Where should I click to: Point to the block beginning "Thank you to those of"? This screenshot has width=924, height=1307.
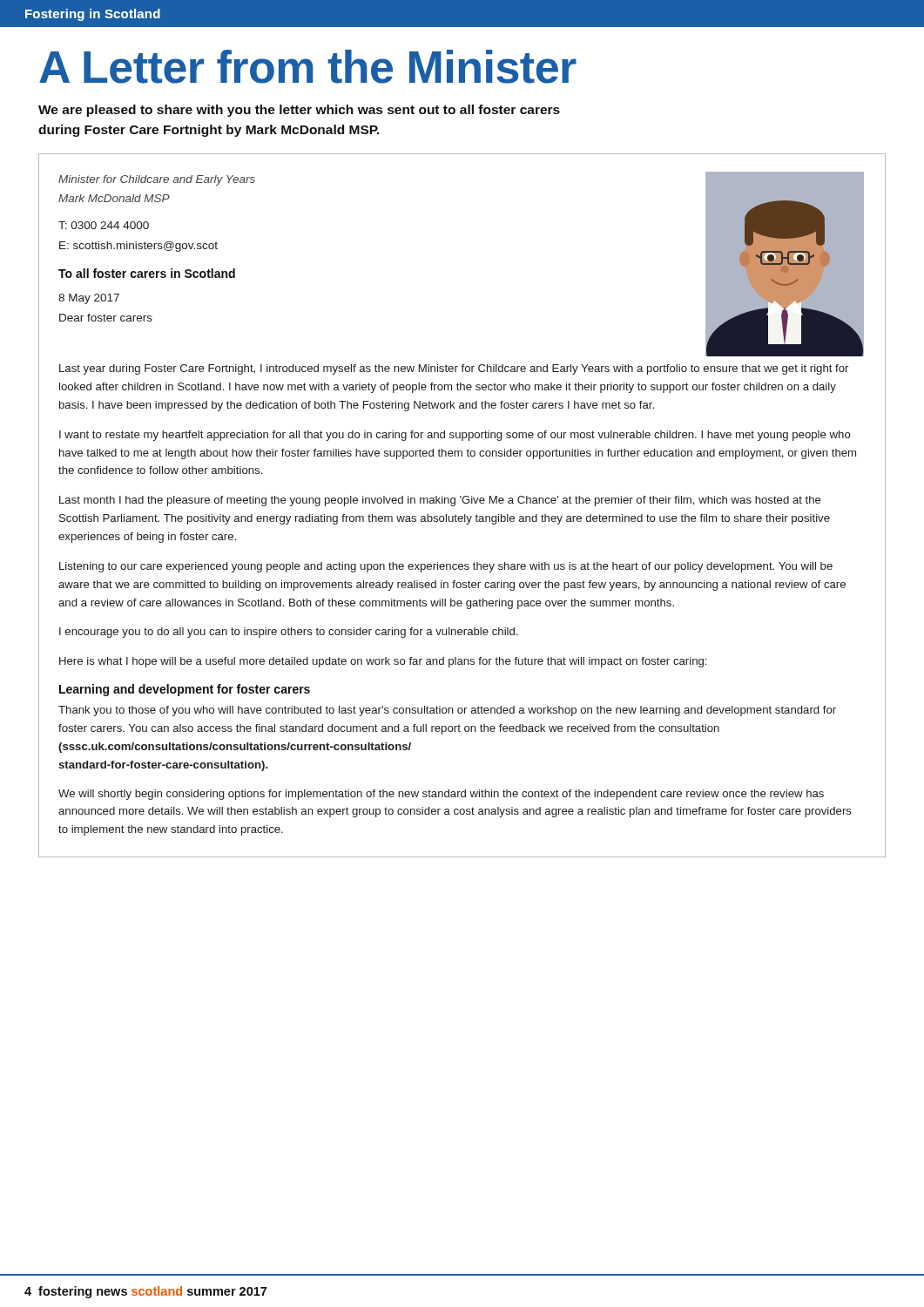(x=447, y=737)
